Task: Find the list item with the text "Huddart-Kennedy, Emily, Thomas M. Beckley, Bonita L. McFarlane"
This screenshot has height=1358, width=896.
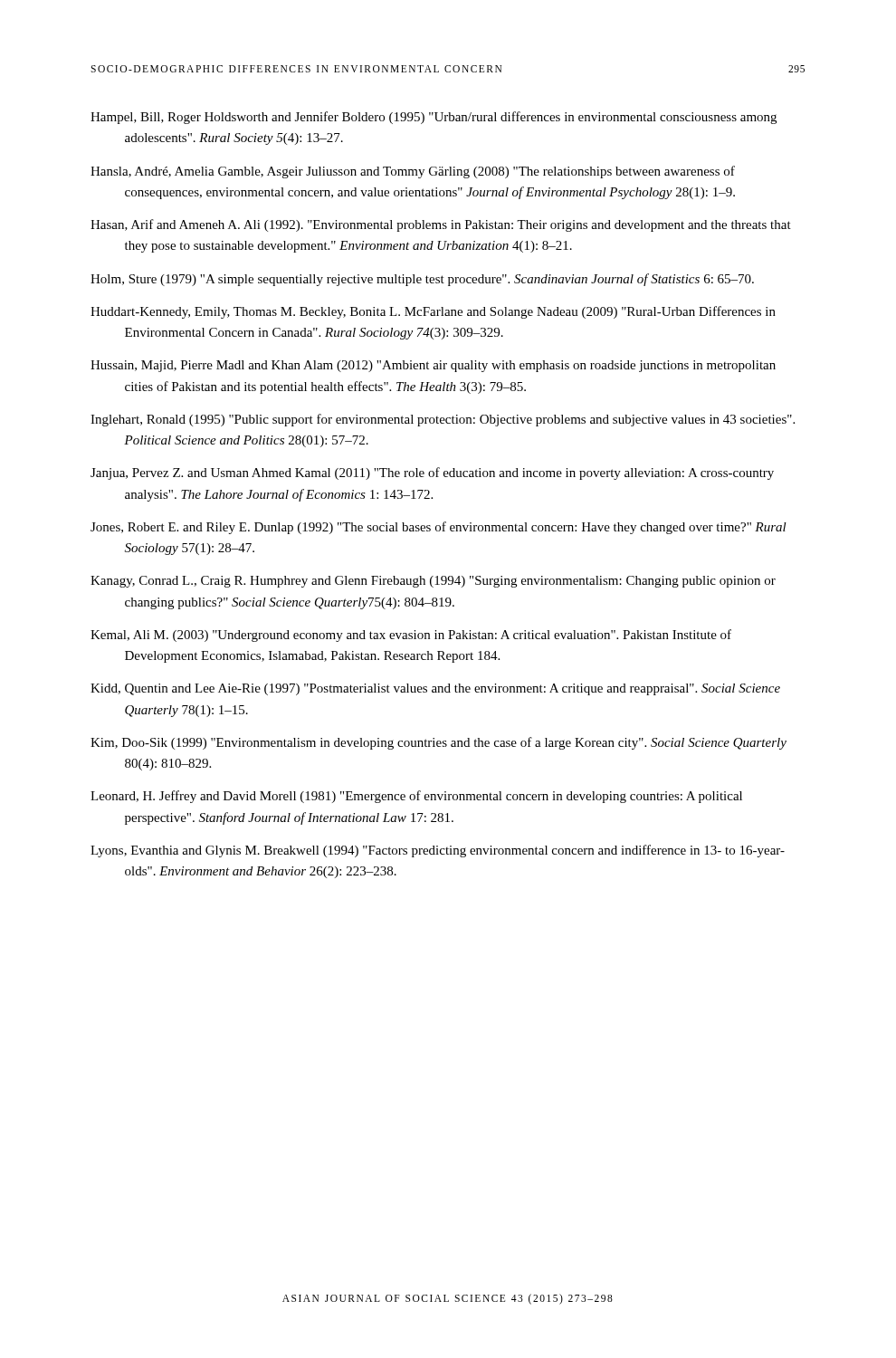Action: pos(433,322)
